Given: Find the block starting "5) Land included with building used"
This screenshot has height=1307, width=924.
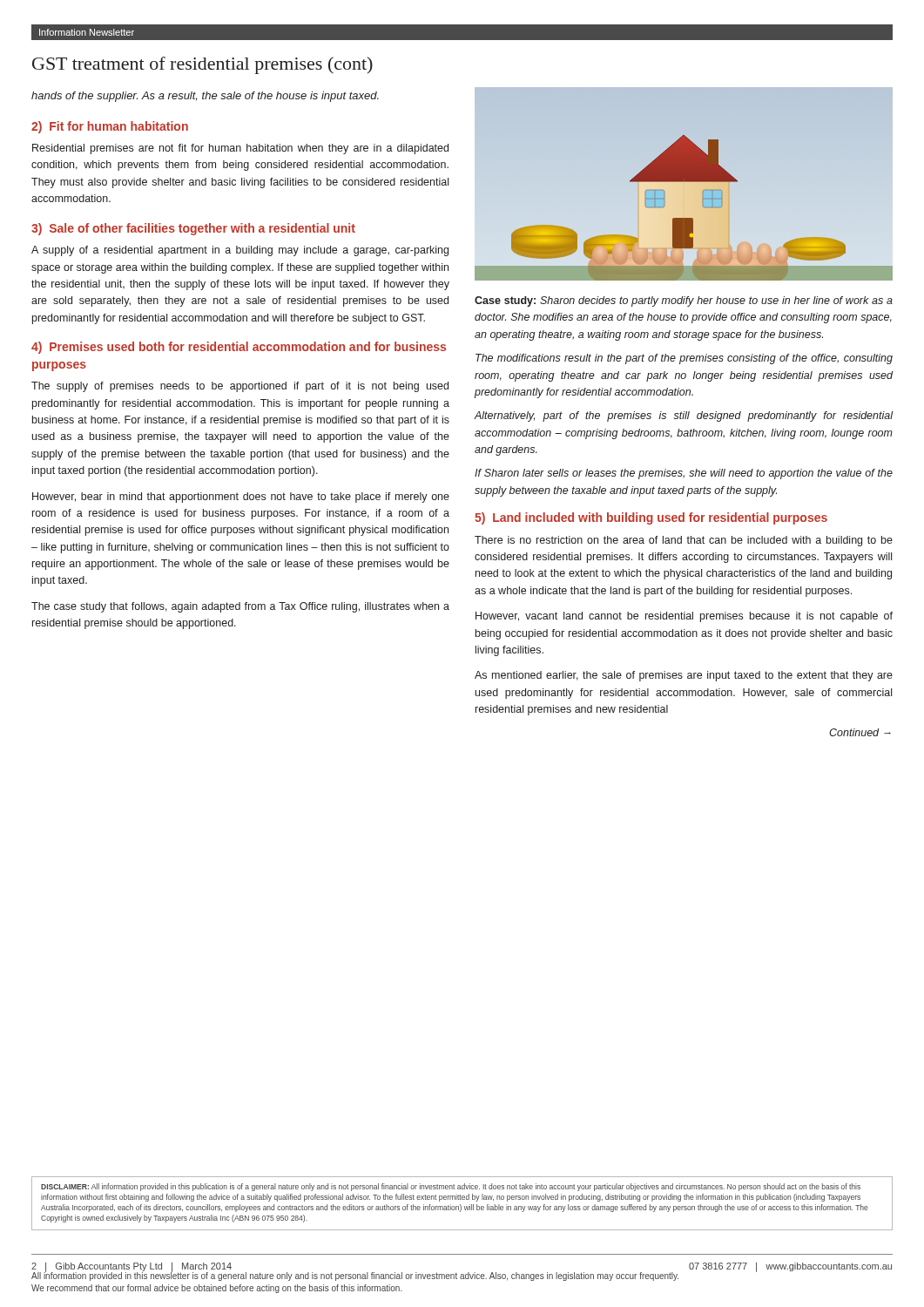Looking at the screenshot, I should coord(651,518).
